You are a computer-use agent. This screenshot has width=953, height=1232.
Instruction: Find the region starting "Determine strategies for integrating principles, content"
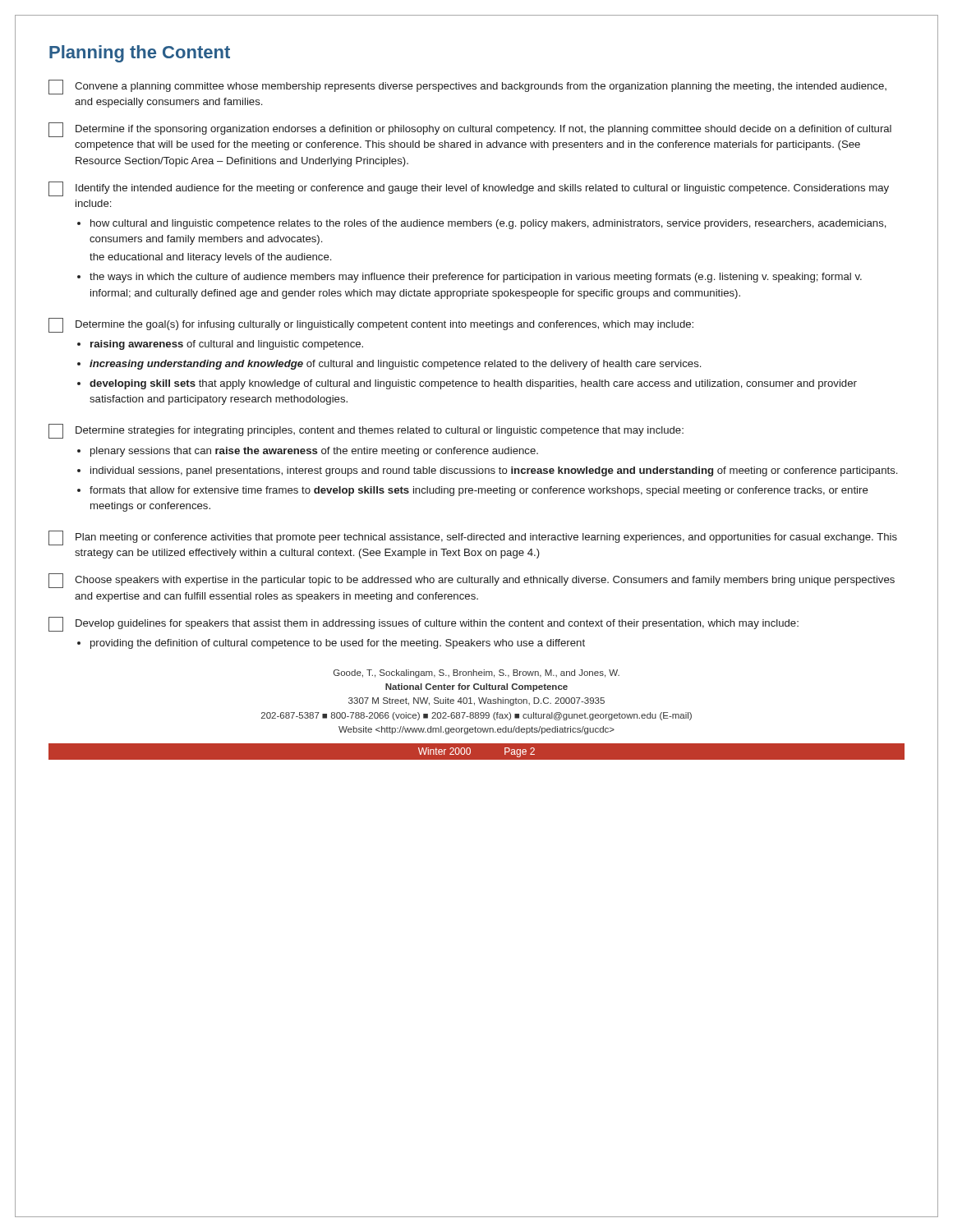point(476,470)
